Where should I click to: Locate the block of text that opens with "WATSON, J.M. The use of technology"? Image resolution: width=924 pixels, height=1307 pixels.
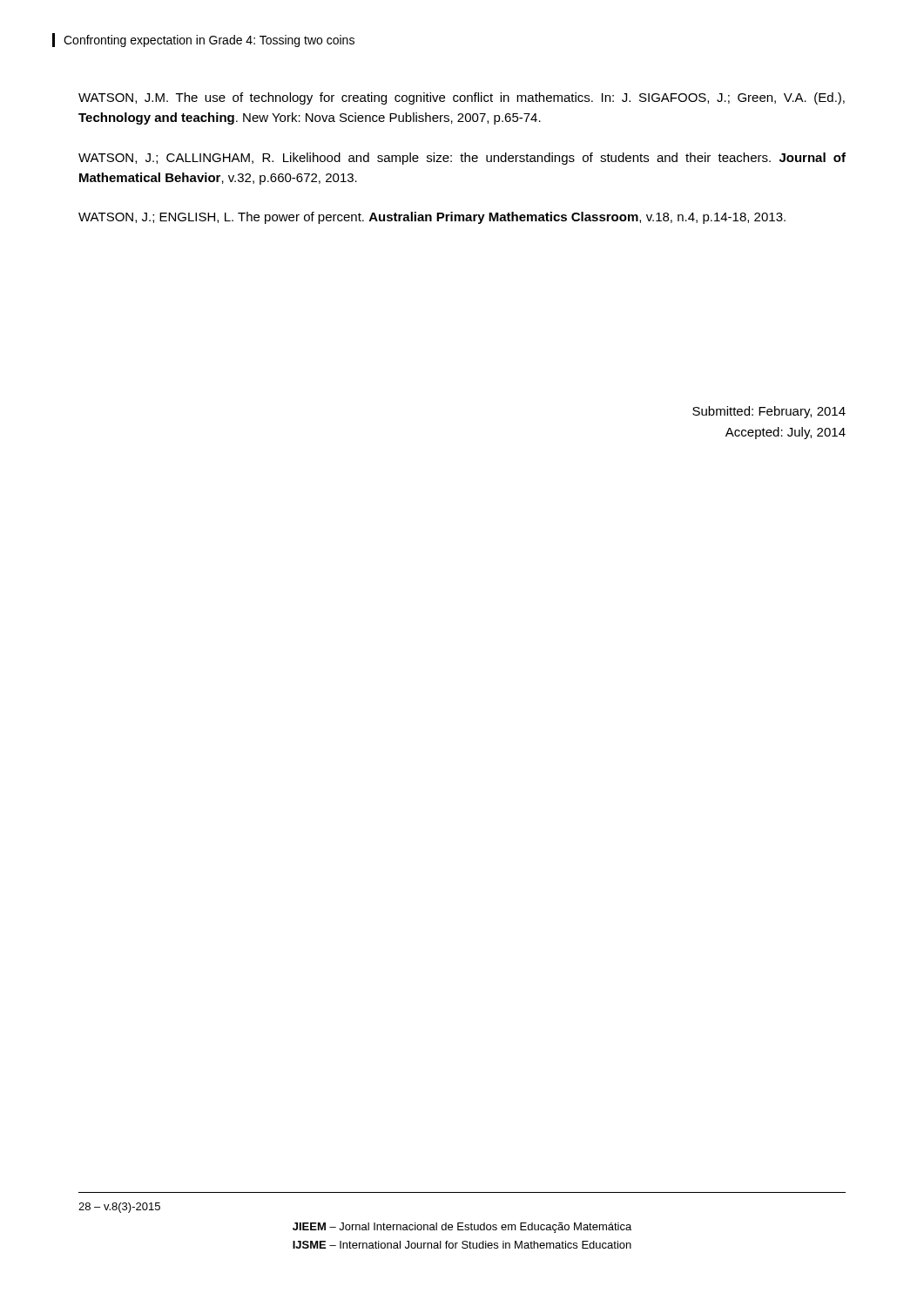(462, 107)
